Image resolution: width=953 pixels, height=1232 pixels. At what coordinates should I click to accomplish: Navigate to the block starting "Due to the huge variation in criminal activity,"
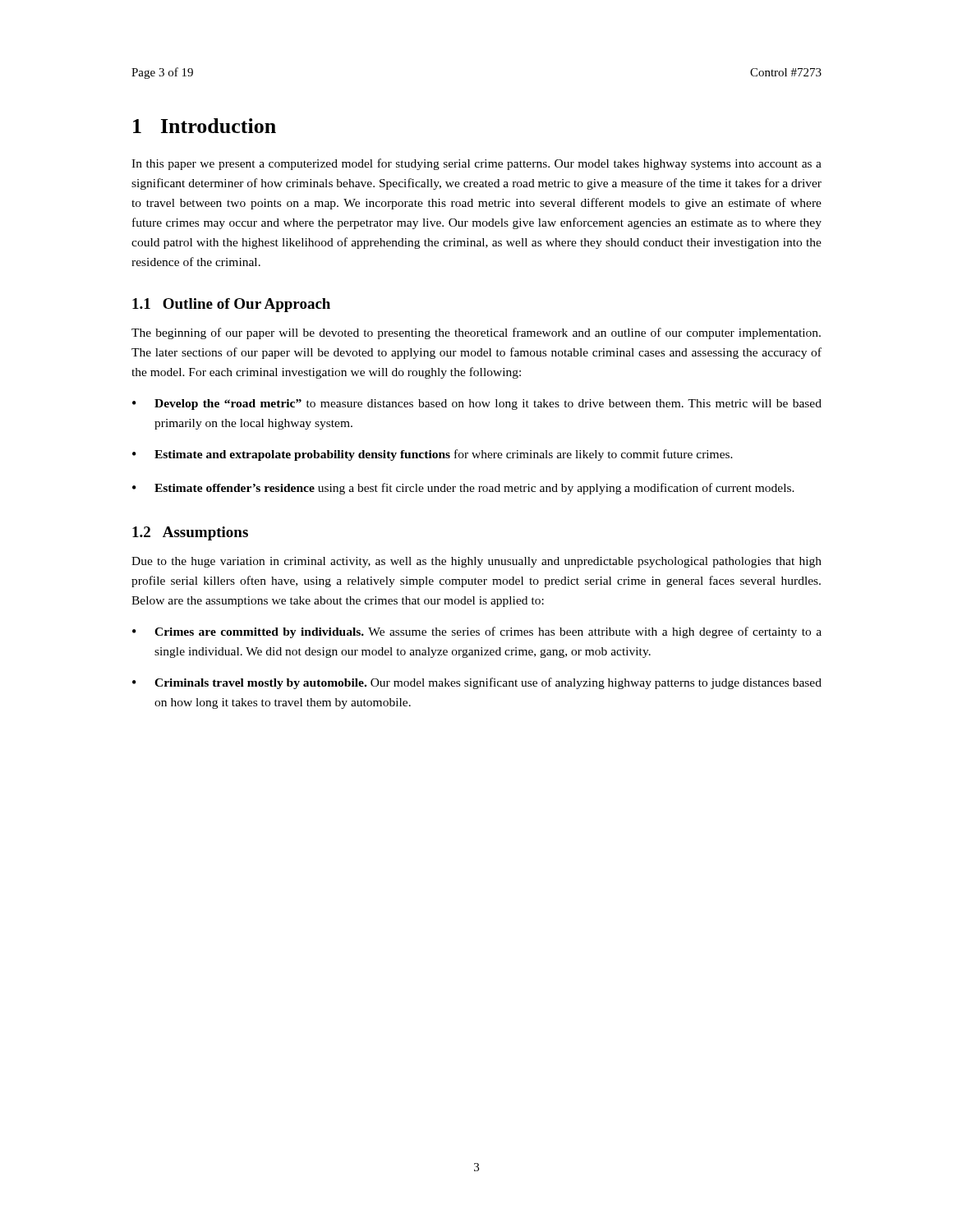[476, 581]
